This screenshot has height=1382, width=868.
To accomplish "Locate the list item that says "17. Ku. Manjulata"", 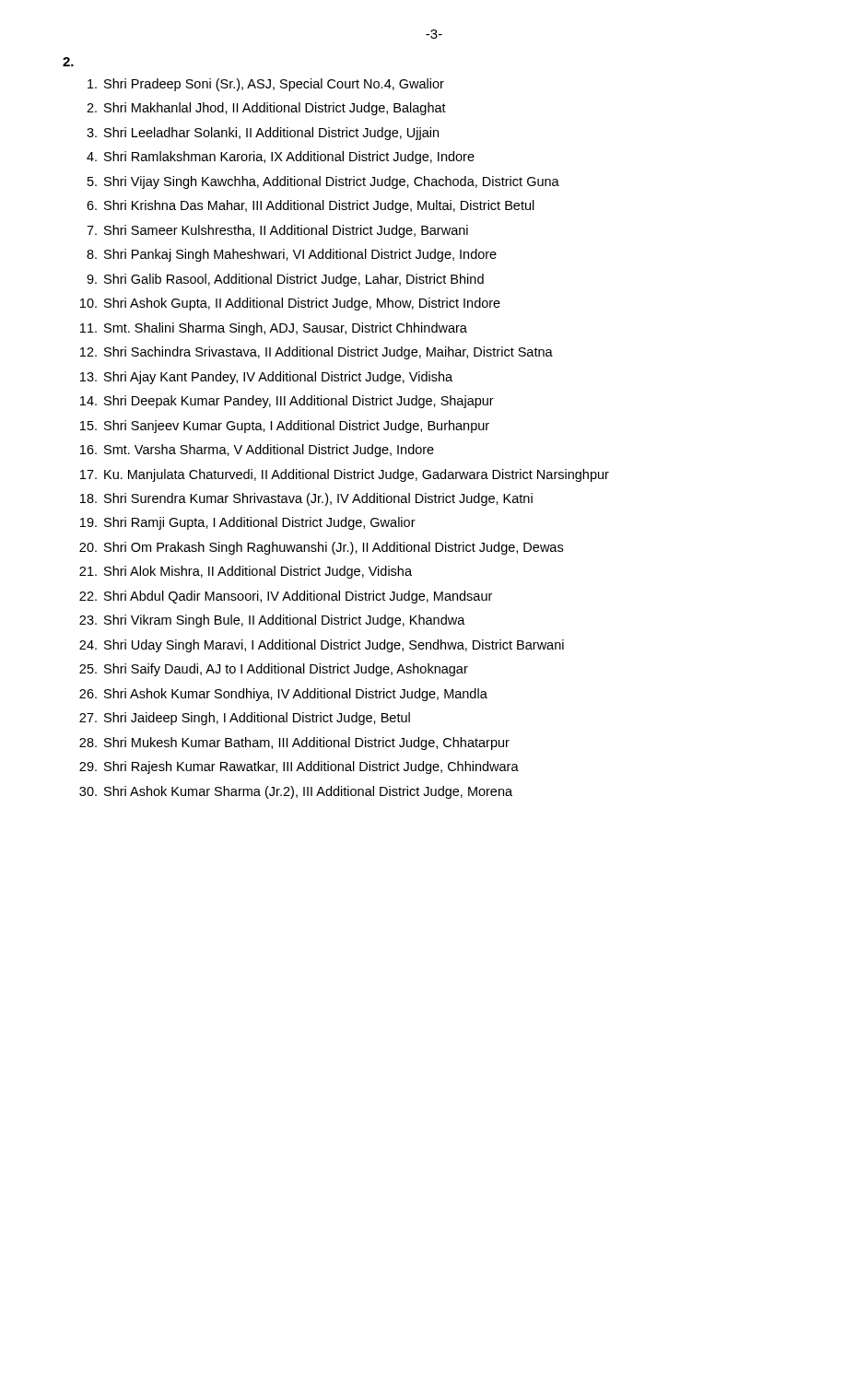I will (x=440, y=474).
